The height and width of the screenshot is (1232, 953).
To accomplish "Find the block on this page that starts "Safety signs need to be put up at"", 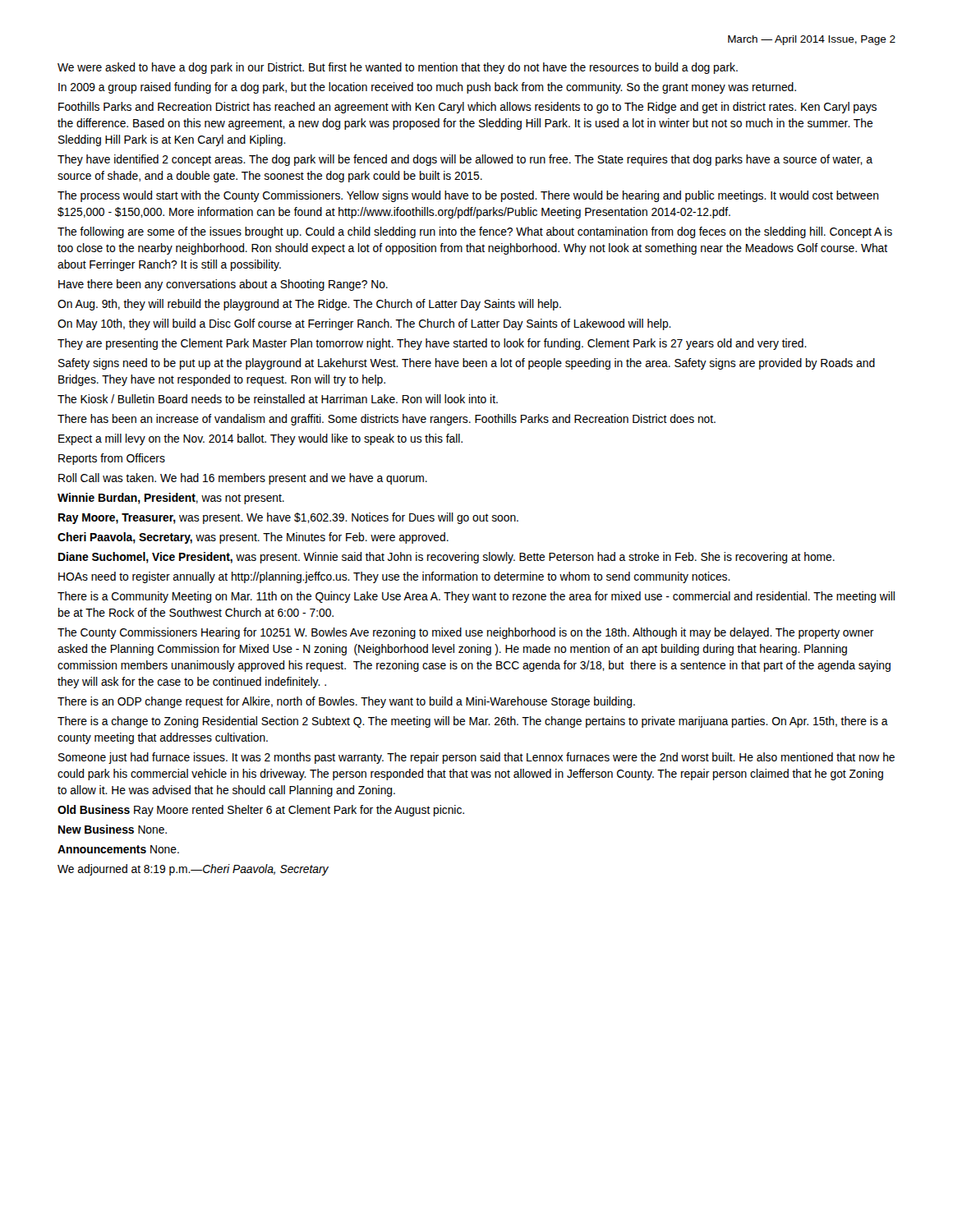I will pos(466,372).
